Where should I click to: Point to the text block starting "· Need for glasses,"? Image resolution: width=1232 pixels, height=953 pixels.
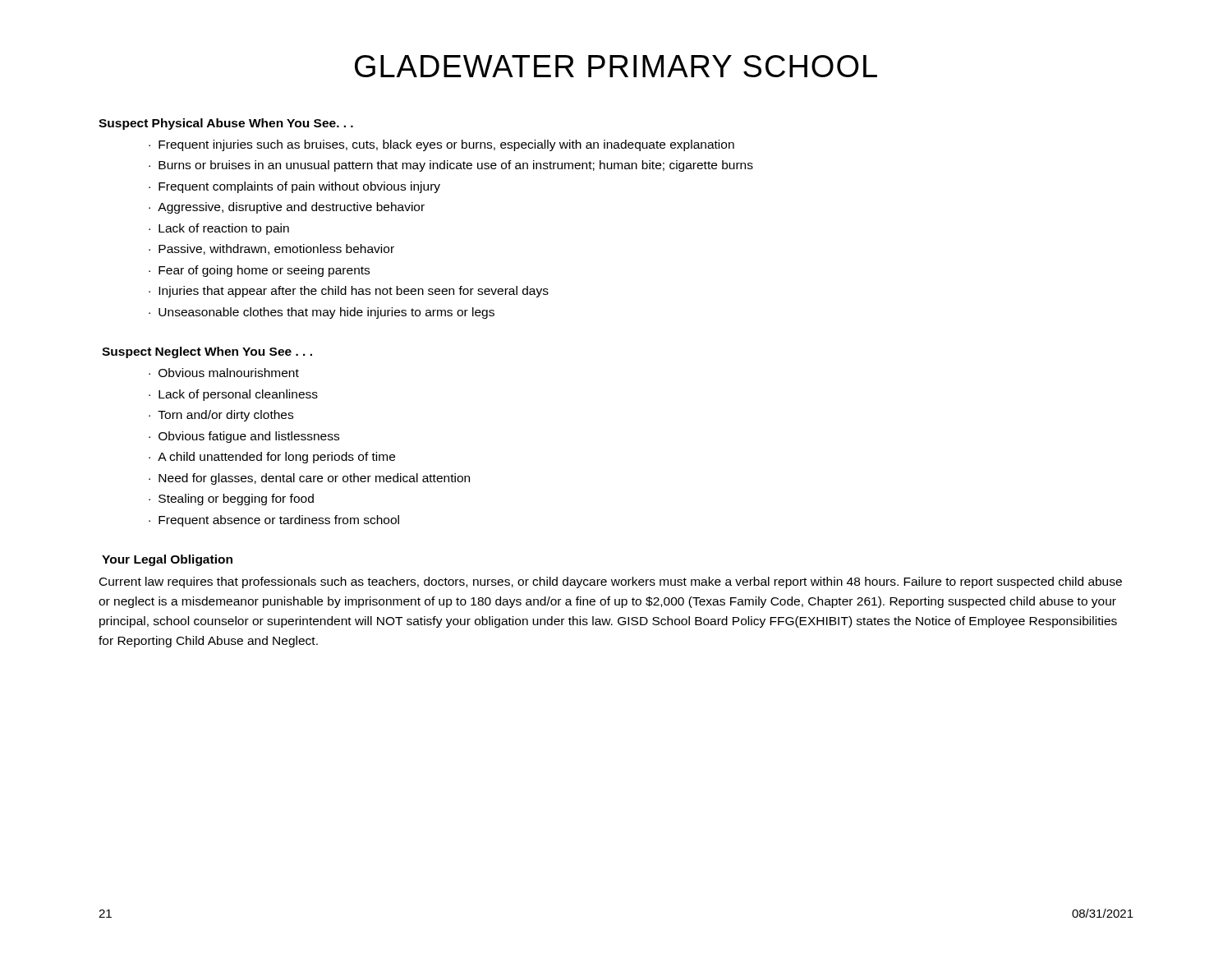[309, 479]
